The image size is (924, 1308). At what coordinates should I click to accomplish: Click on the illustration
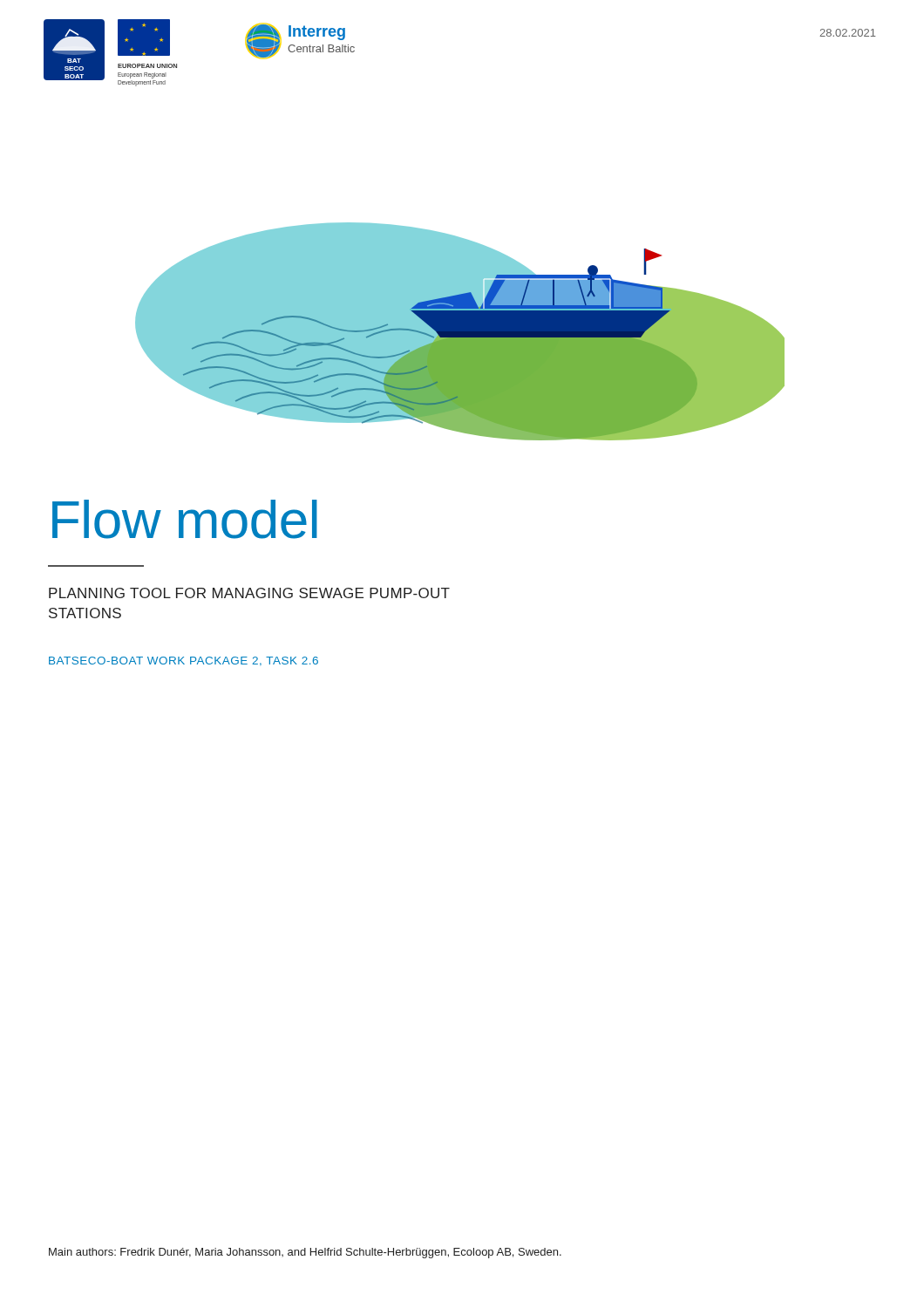click(453, 279)
